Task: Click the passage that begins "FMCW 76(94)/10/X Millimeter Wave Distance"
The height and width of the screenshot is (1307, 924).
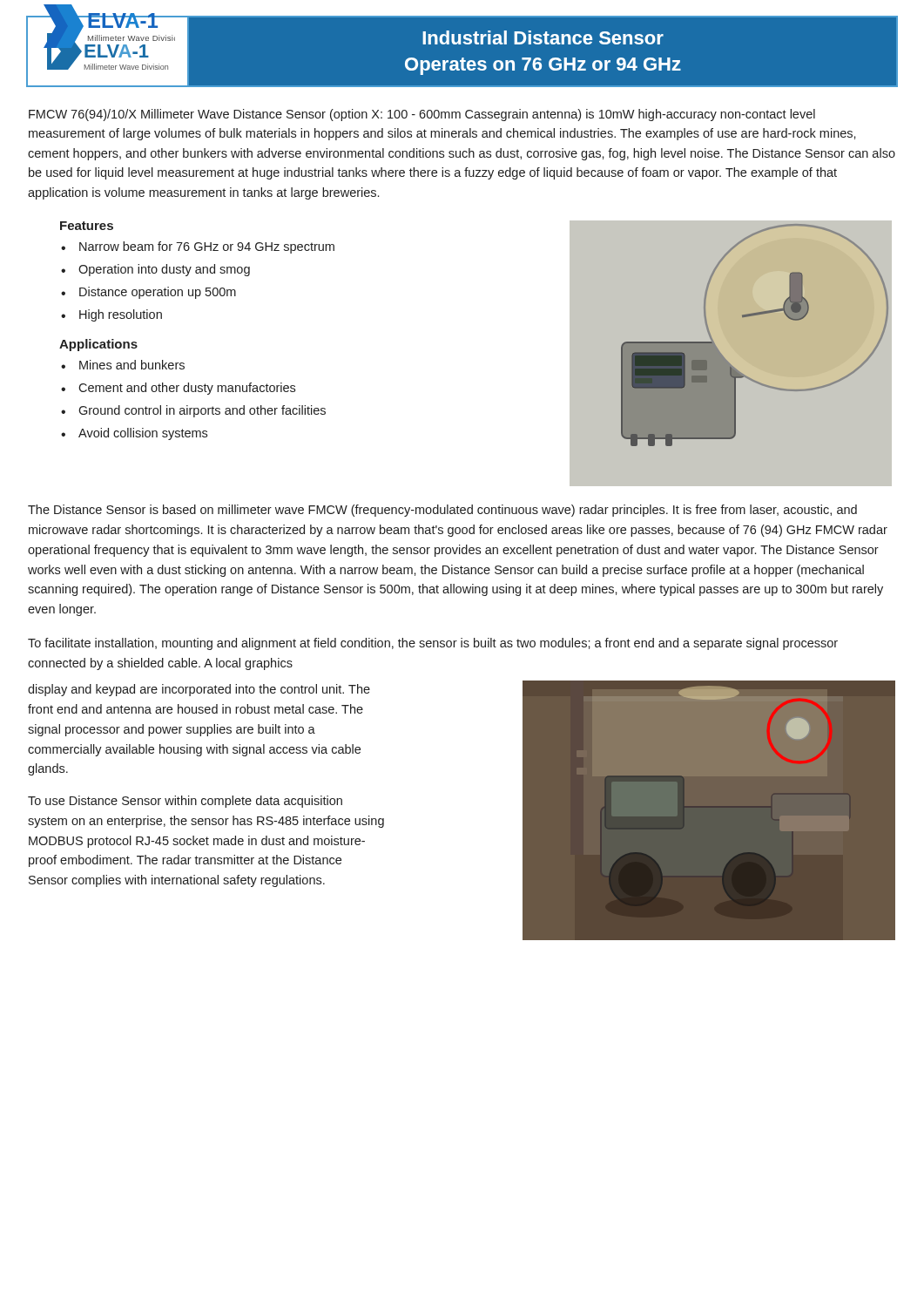Action: click(x=462, y=153)
